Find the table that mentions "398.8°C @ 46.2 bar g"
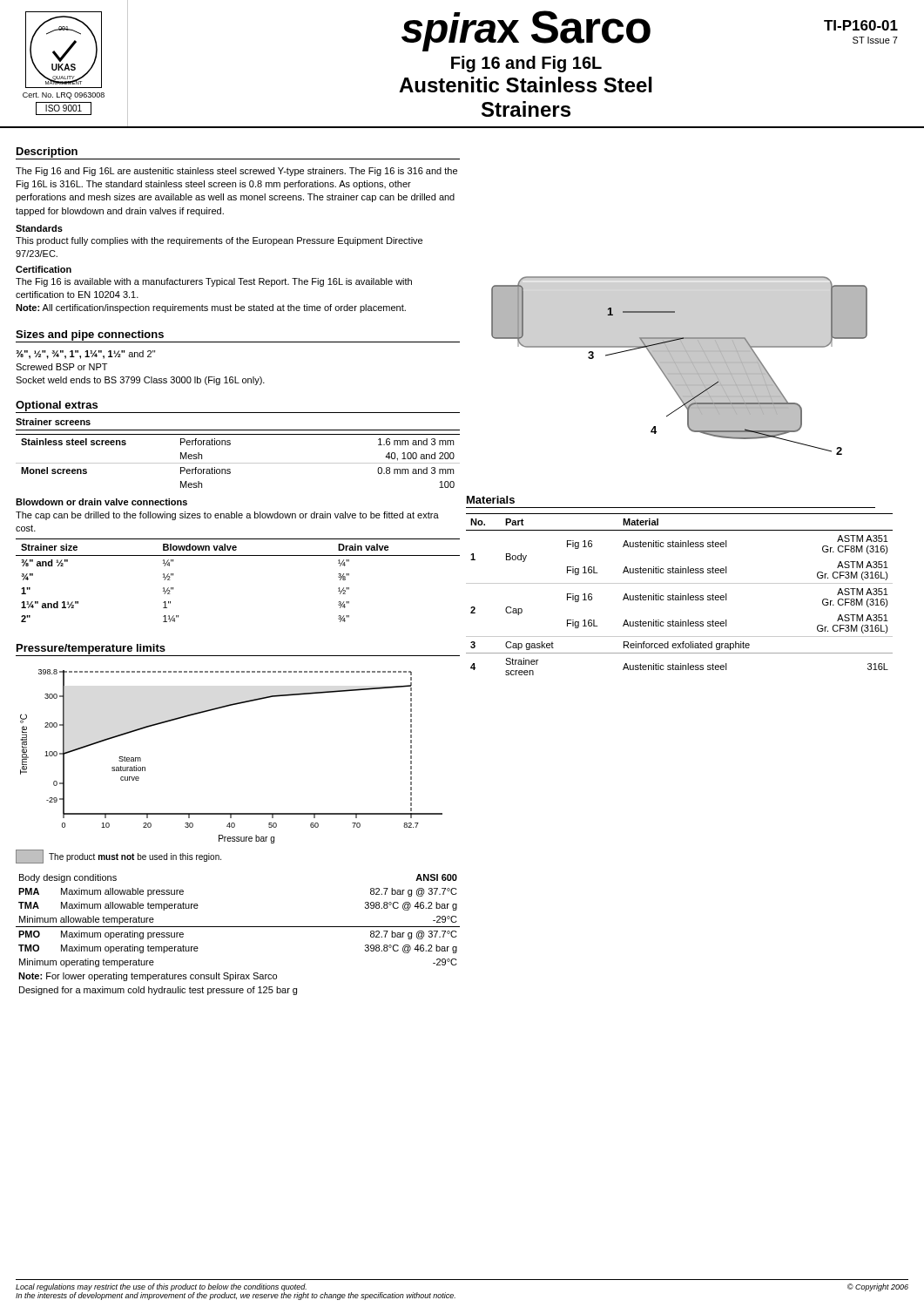Viewport: 924px width, 1307px height. pos(238,934)
